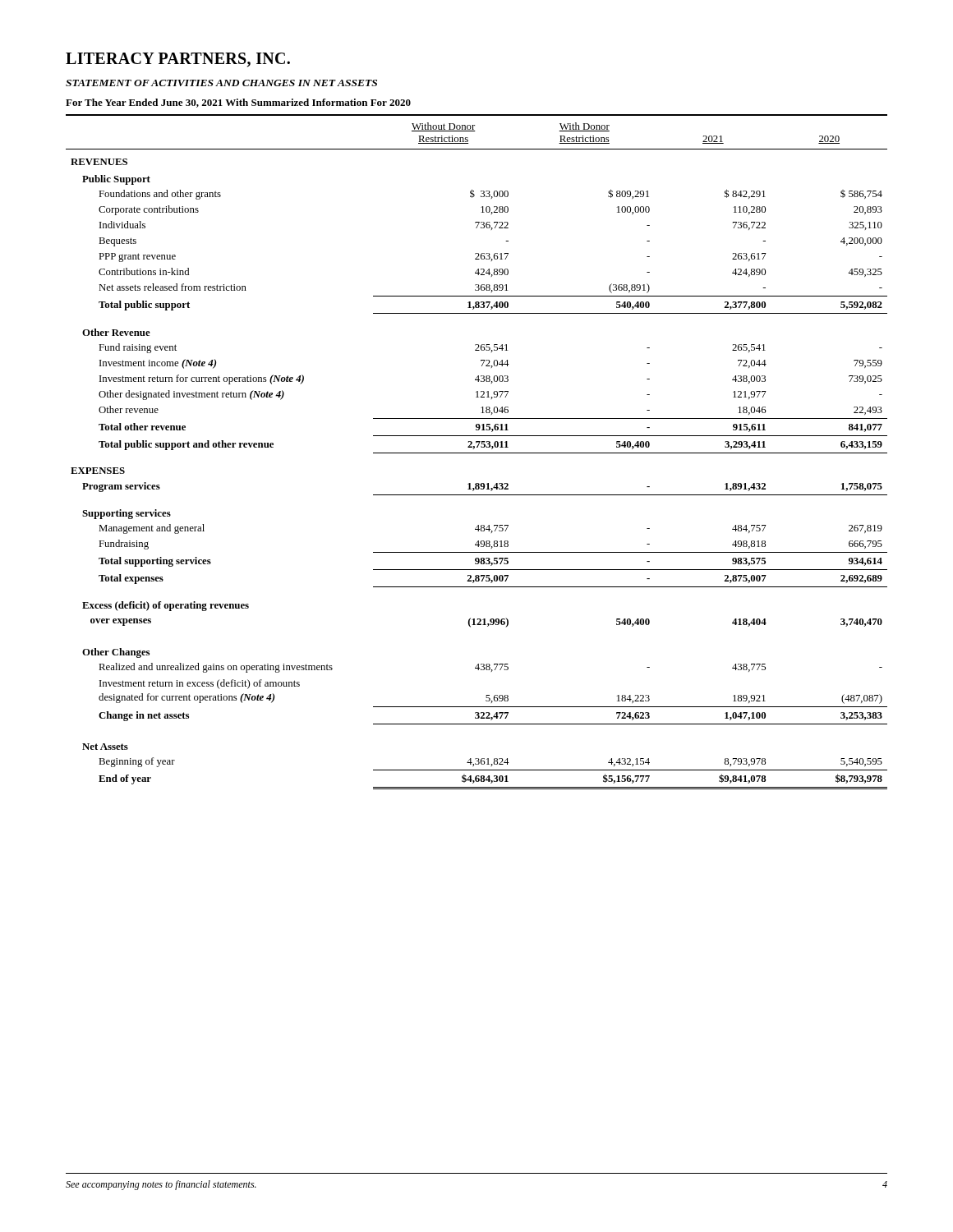
Task: Navigate to the text starting "LITERACY PARTNERS, INC."
Action: pos(178,58)
